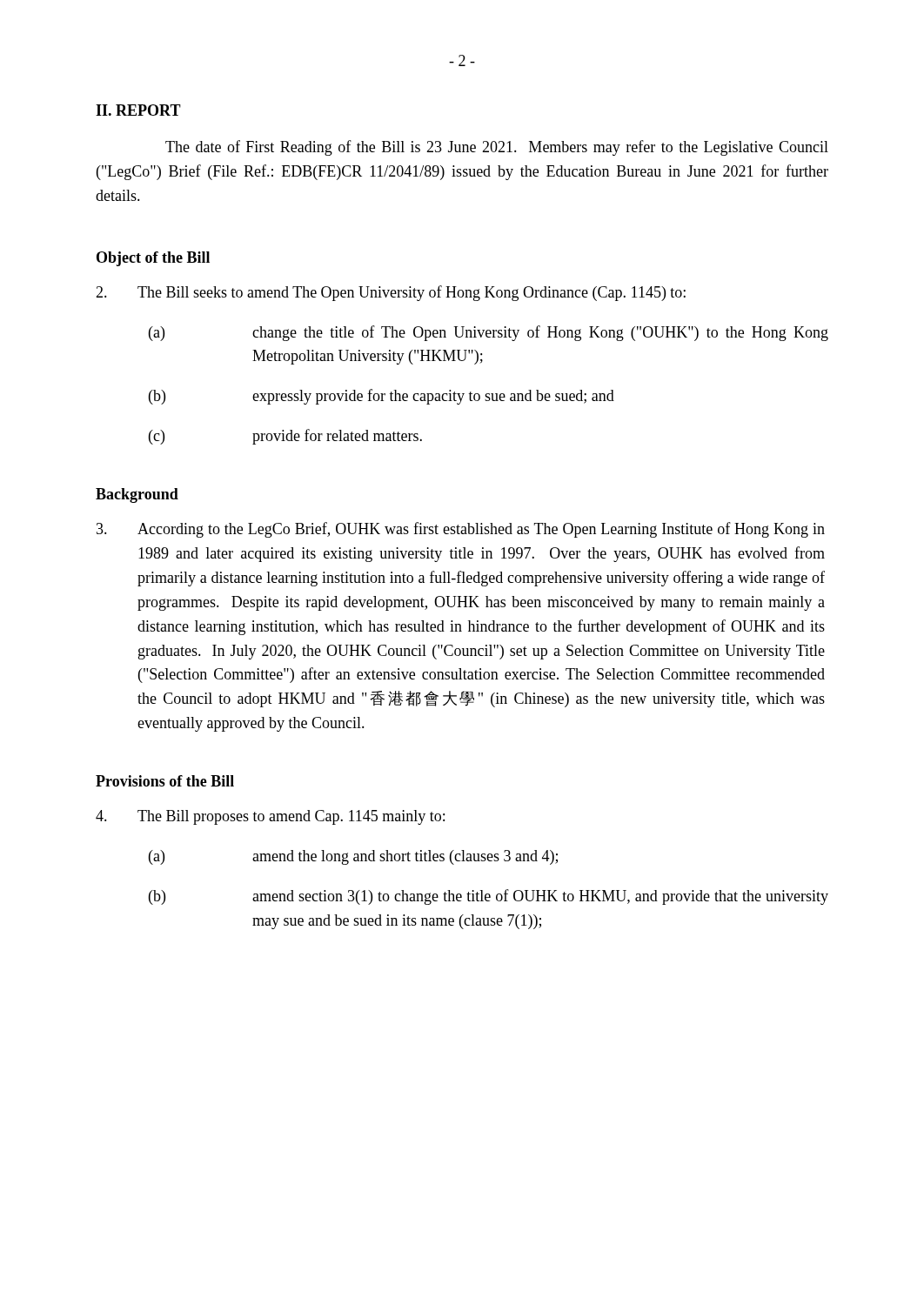Point to the block beginning "(a) amend the long and short titles"
The height and width of the screenshot is (1305, 924).
pos(462,857)
